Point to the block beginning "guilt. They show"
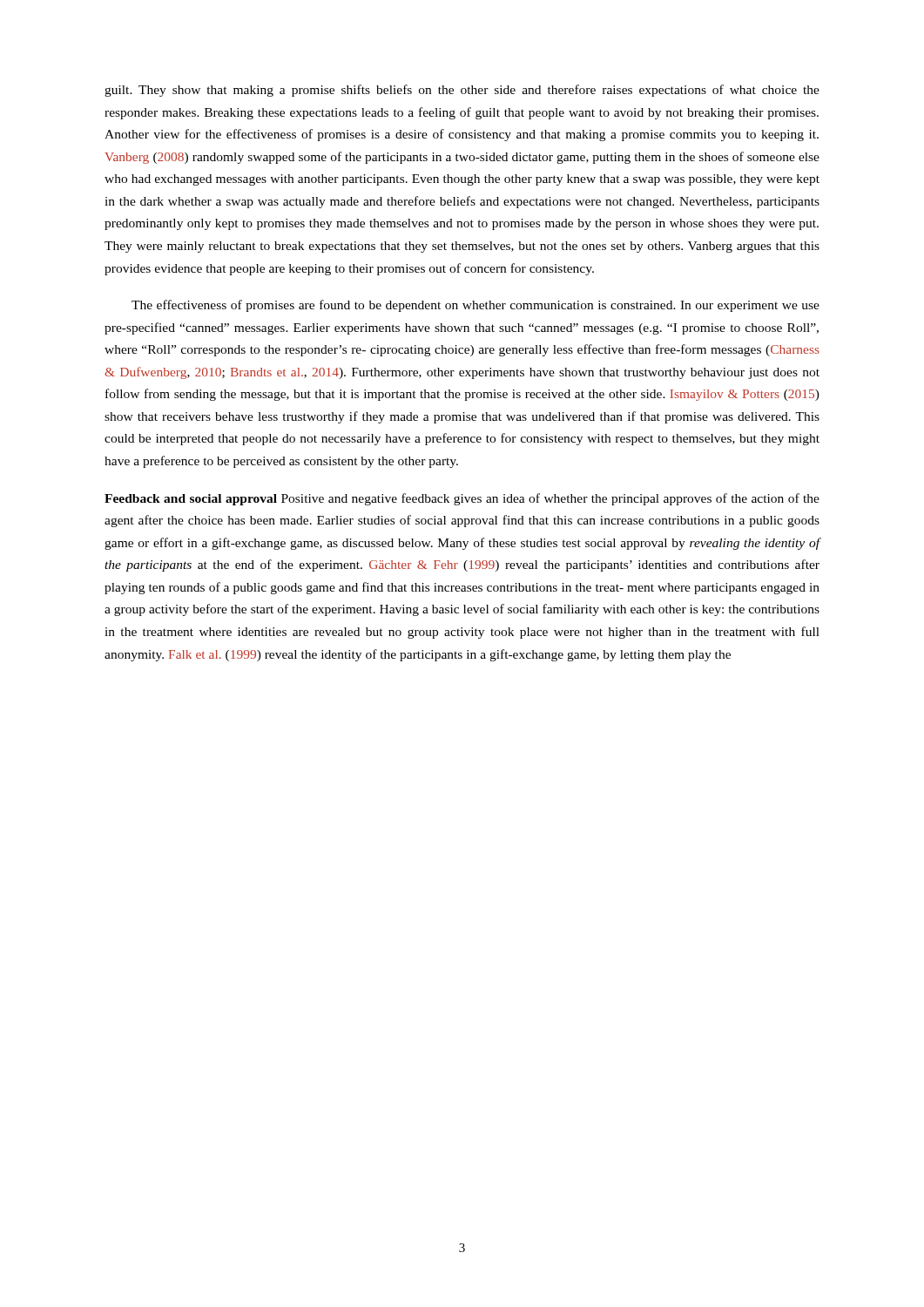Image resolution: width=924 pixels, height=1307 pixels. coord(462,179)
